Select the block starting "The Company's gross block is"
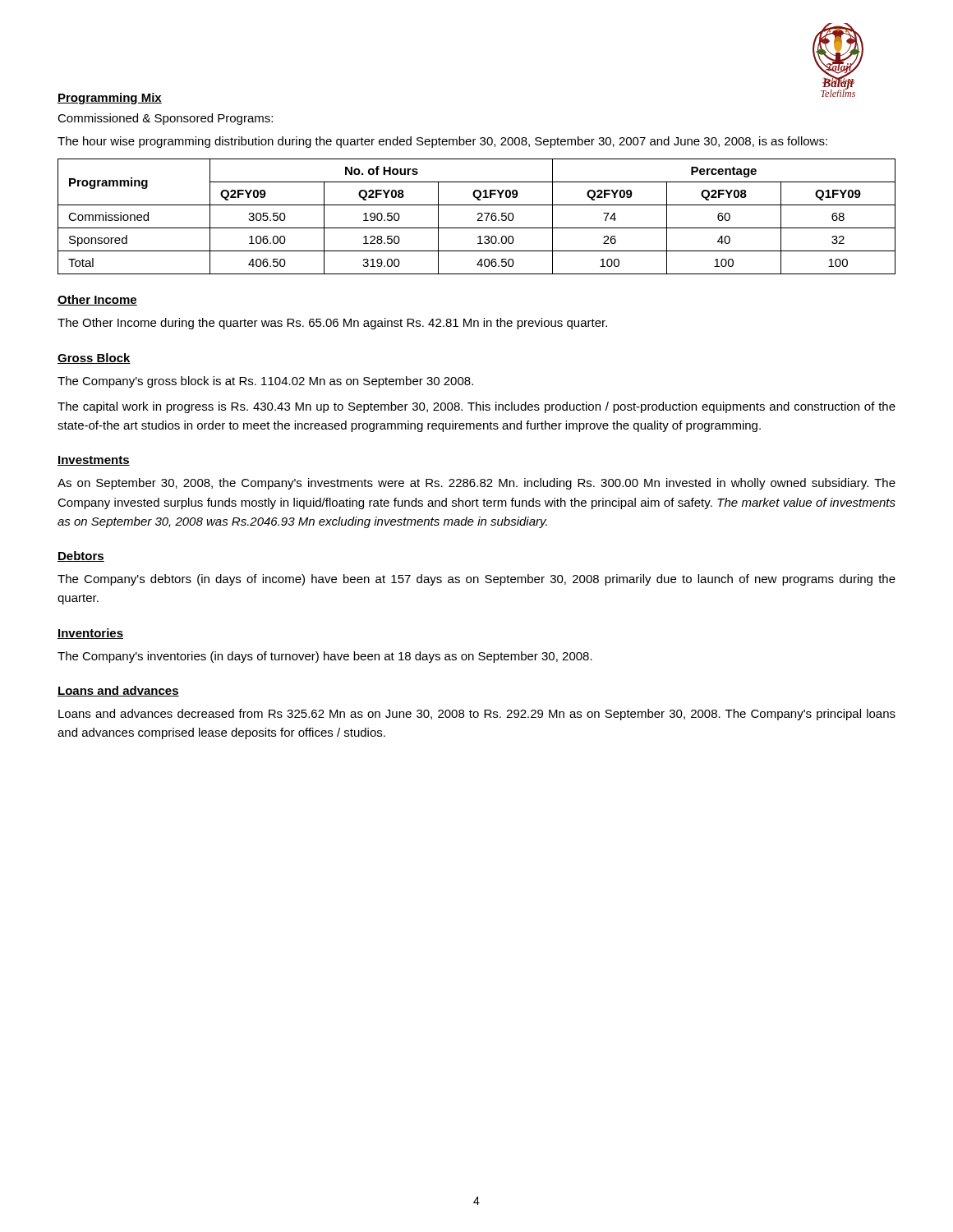953x1232 pixels. coord(266,380)
